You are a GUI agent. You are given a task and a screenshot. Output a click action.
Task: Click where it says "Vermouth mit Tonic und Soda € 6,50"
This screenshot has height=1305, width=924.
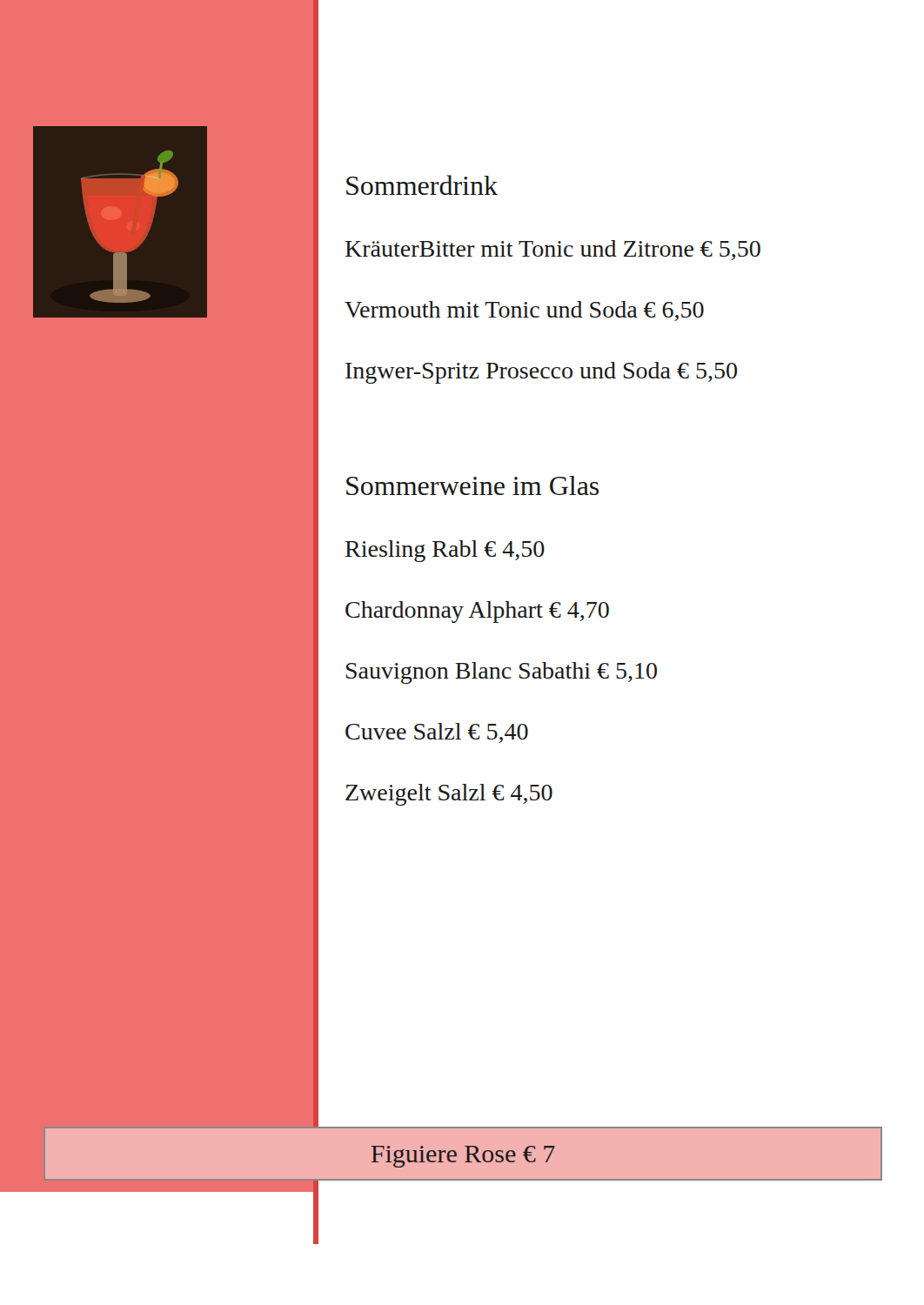click(525, 309)
